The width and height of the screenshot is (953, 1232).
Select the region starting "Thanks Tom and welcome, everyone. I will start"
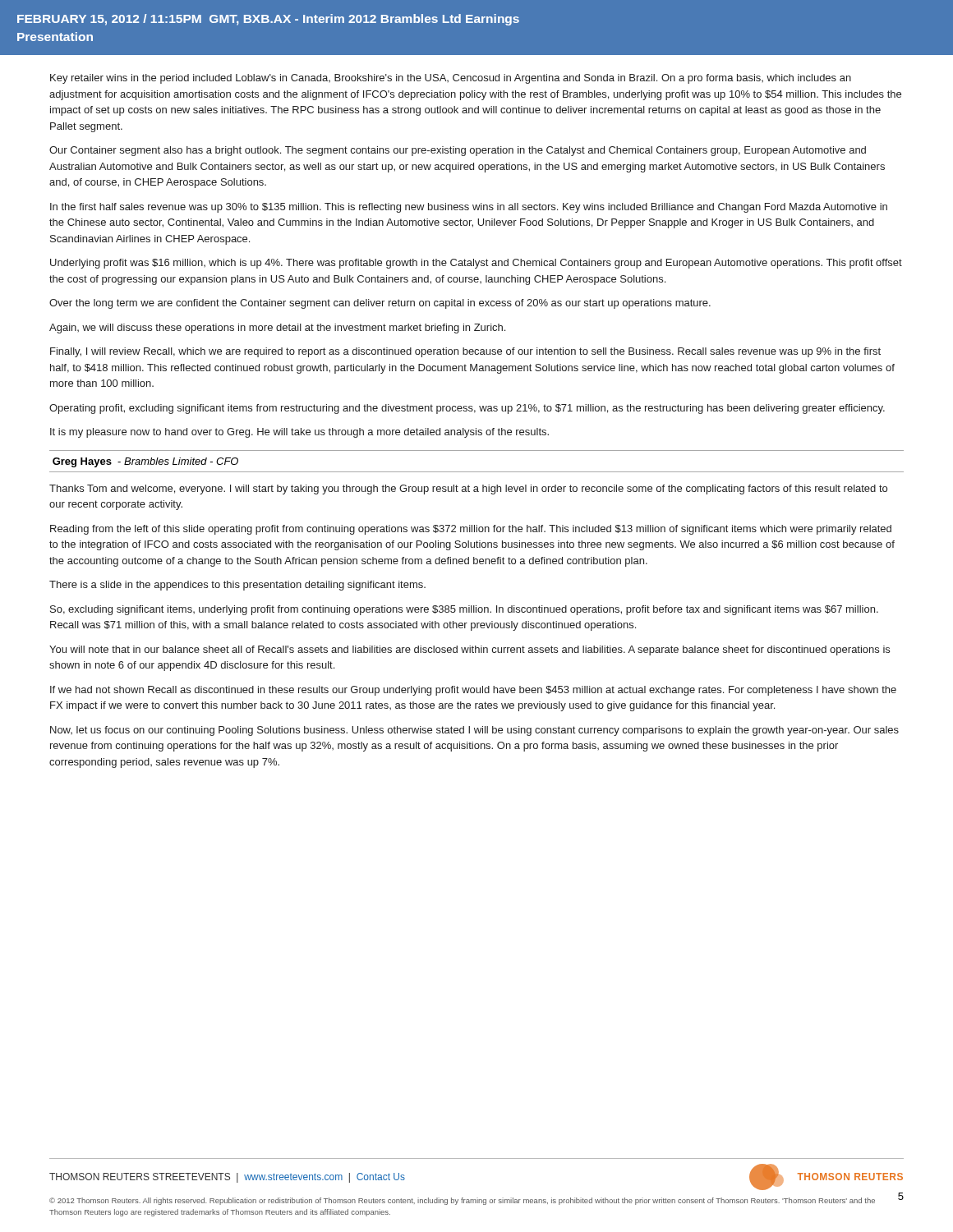pos(469,496)
